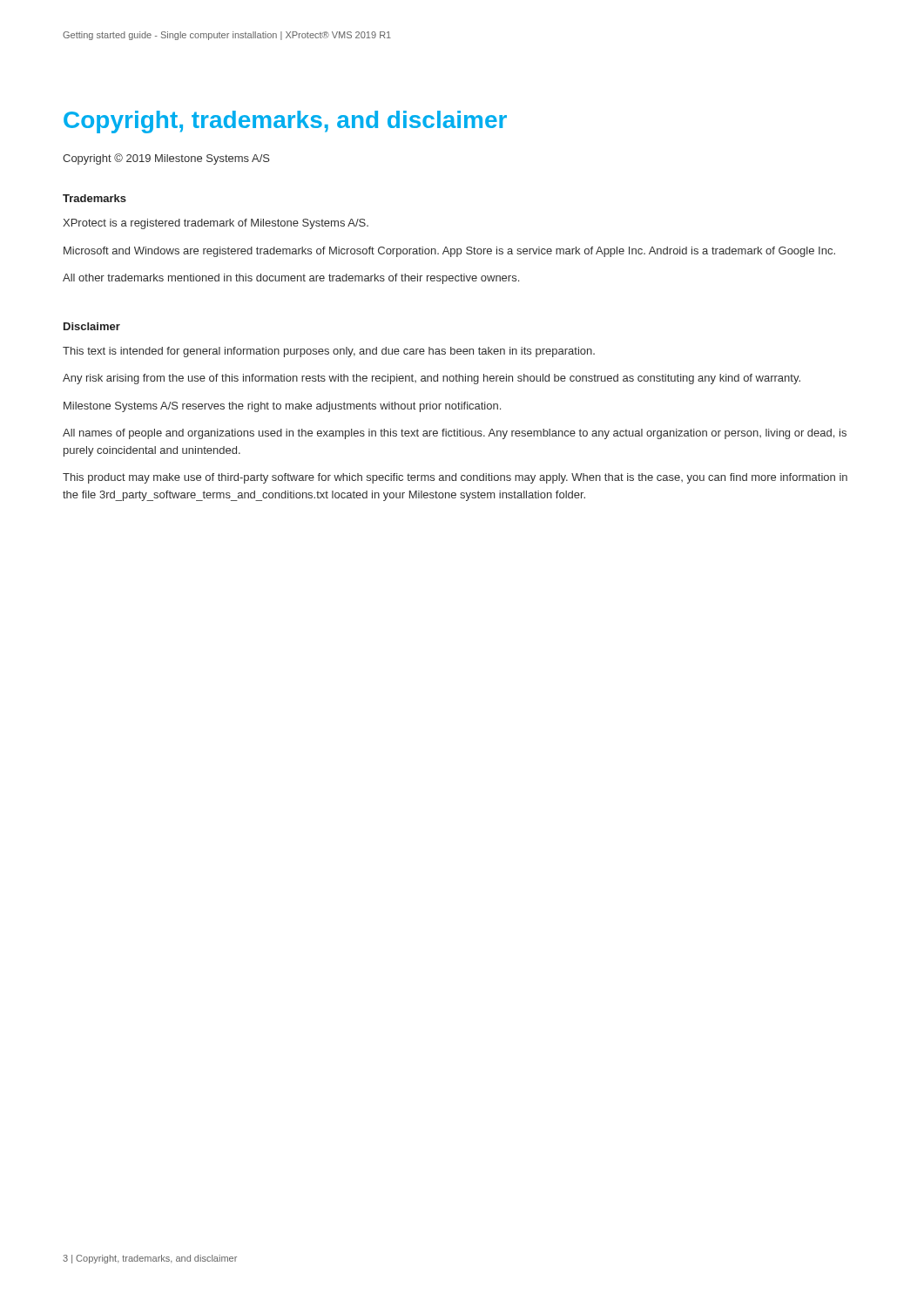Screen dimensions: 1307x924
Task: Navigate to the text starting "This text is intended for"
Action: 329,350
